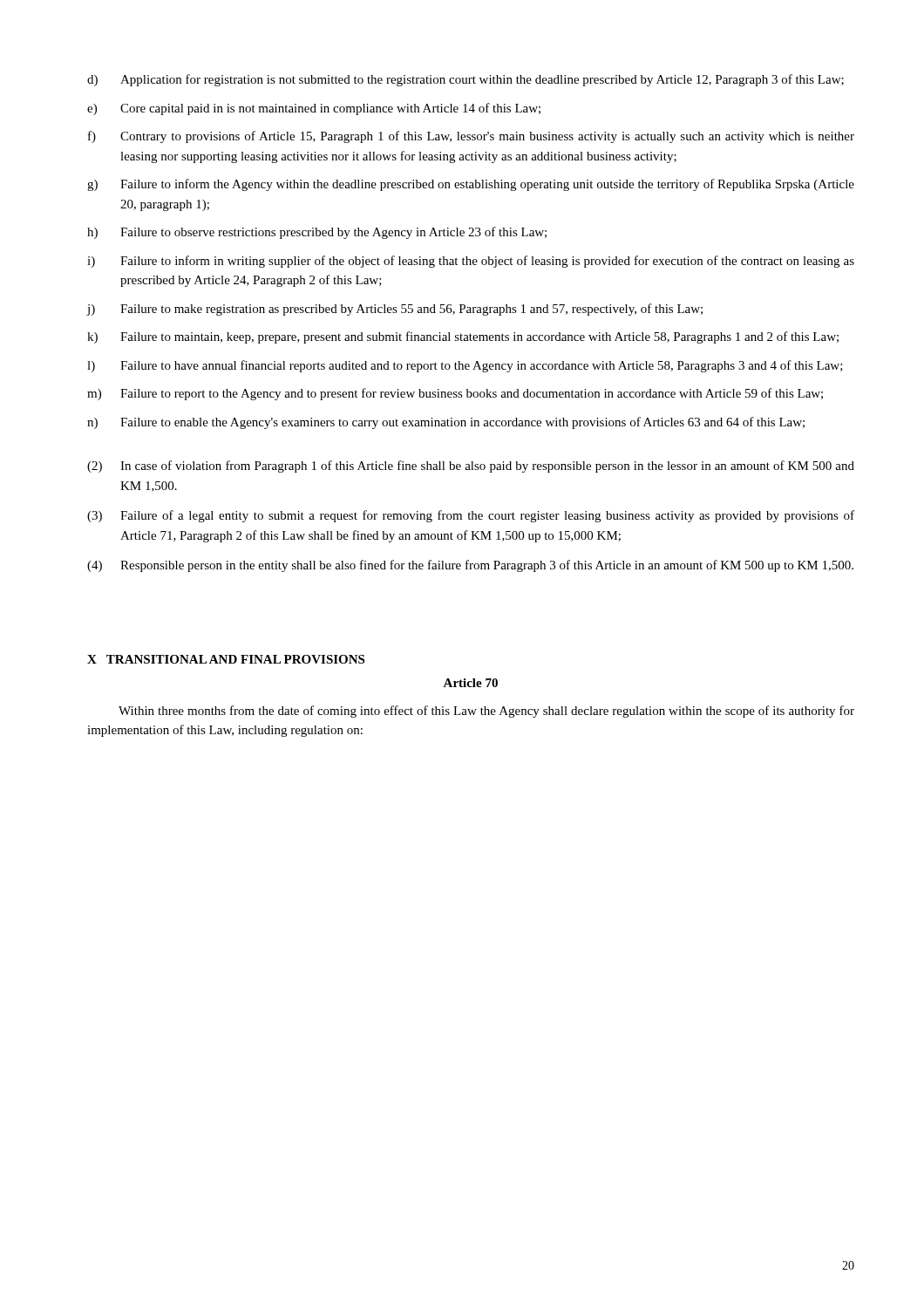
Task: Where is the passage that starts "j) Failure to make registration"?
Action: tap(471, 308)
